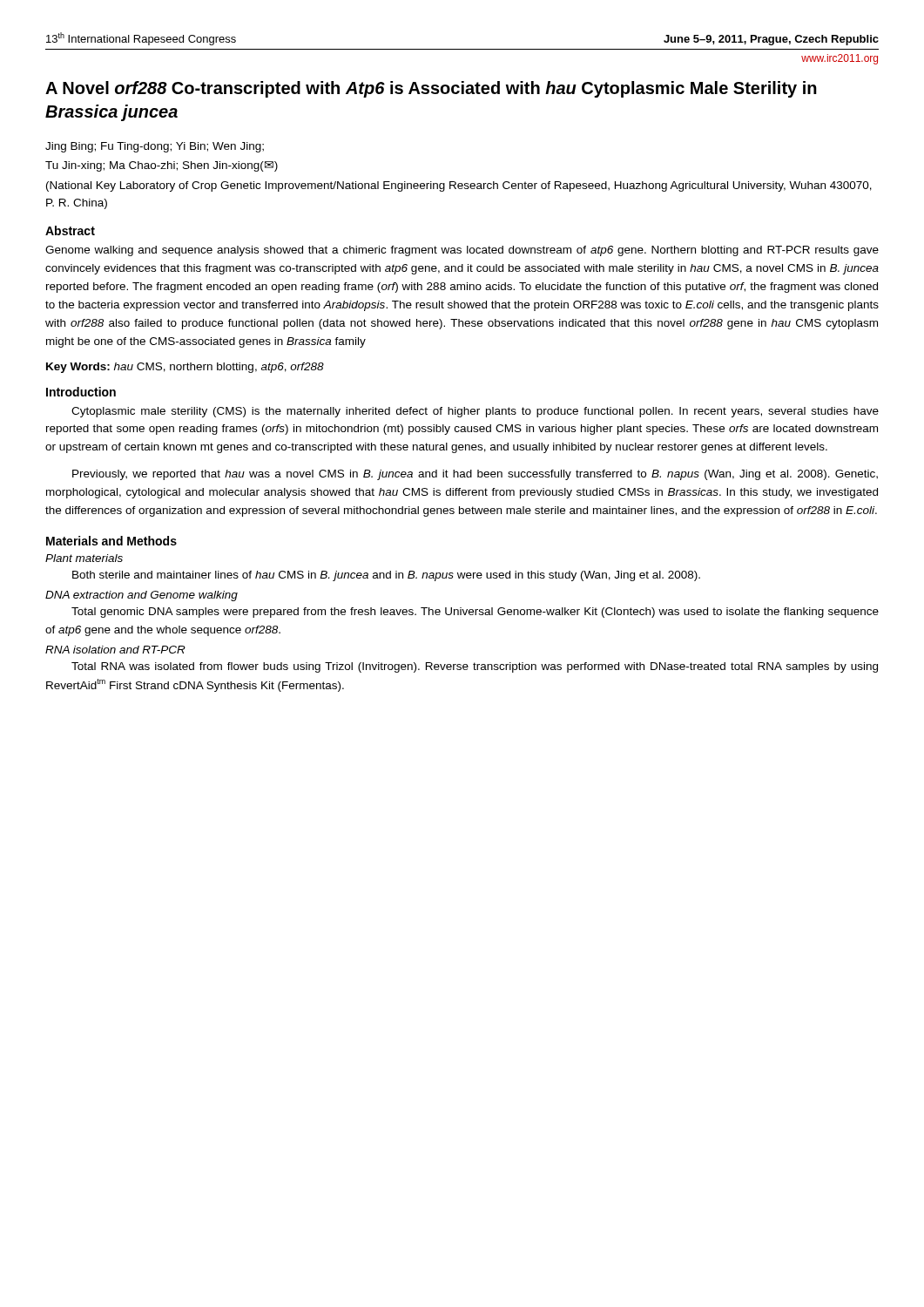Click on the block starting "RNA isolation and RT-PCR"
The height and width of the screenshot is (1307, 924).
(x=115, y=649)
